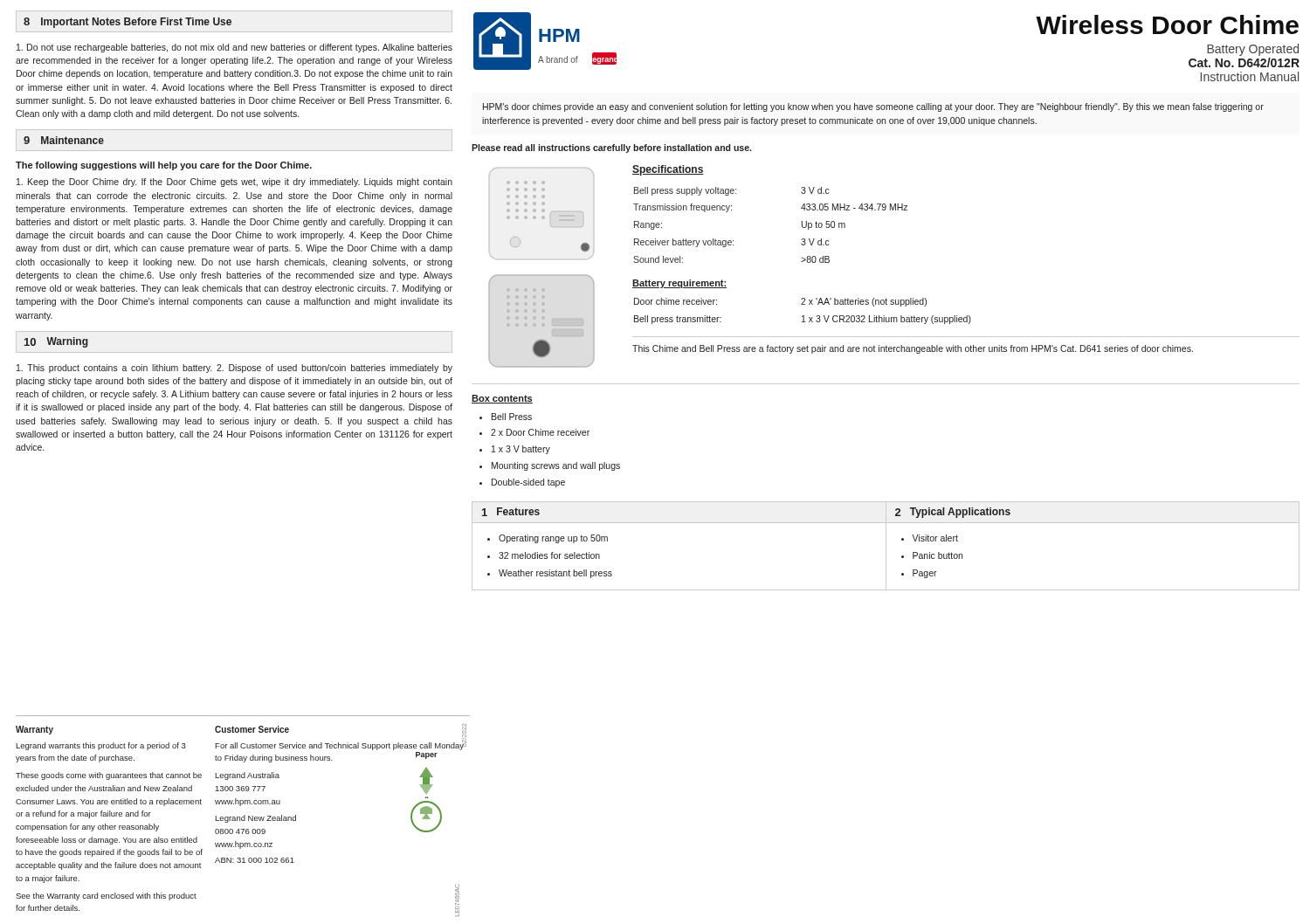Where is the title that starts "Wireless Door Chime Battery Operated Cat. No."?
The width and height of the screenshot is (1310, 924).
(1167, 24)
